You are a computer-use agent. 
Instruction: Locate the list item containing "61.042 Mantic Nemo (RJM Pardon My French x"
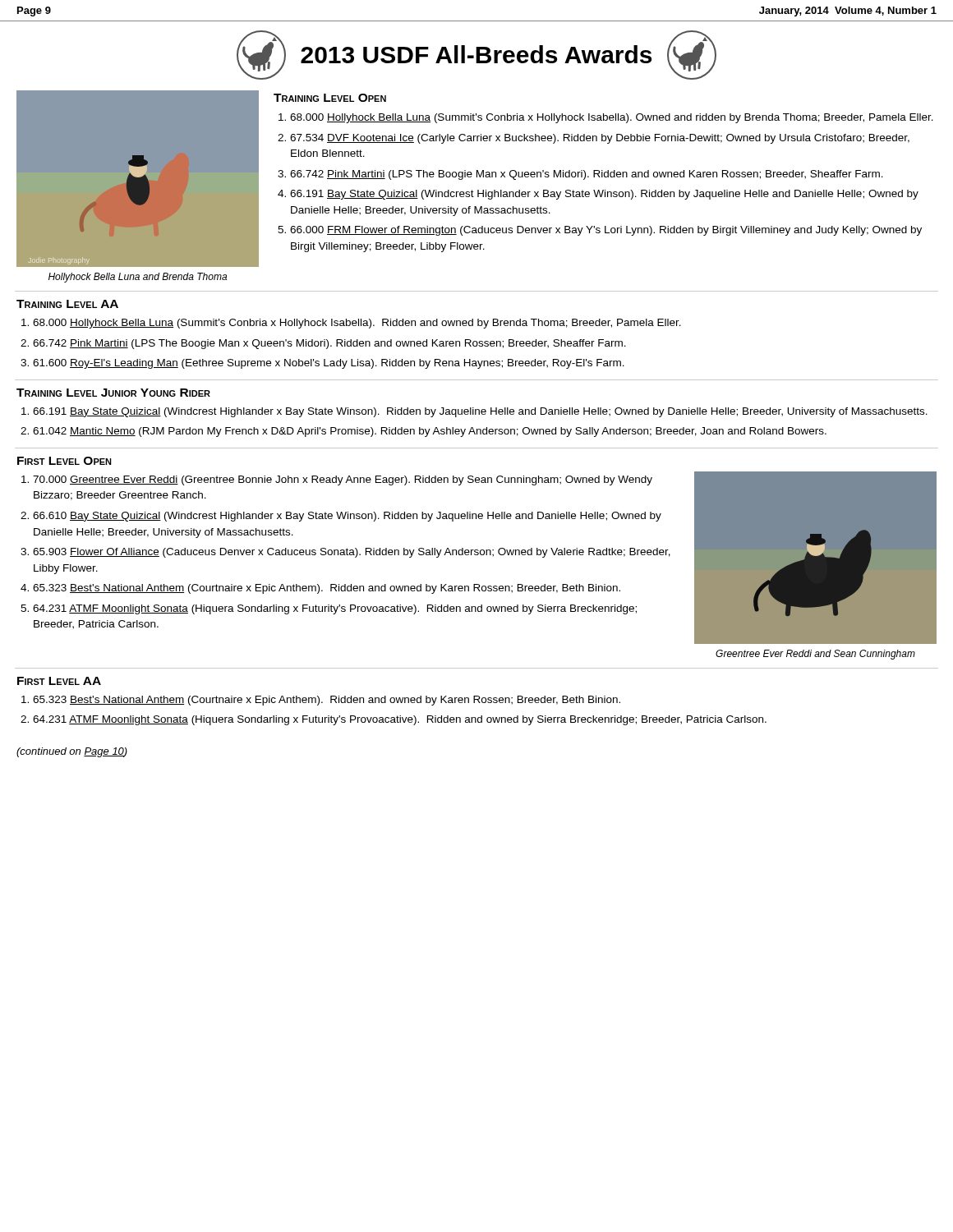click(430, 431)
